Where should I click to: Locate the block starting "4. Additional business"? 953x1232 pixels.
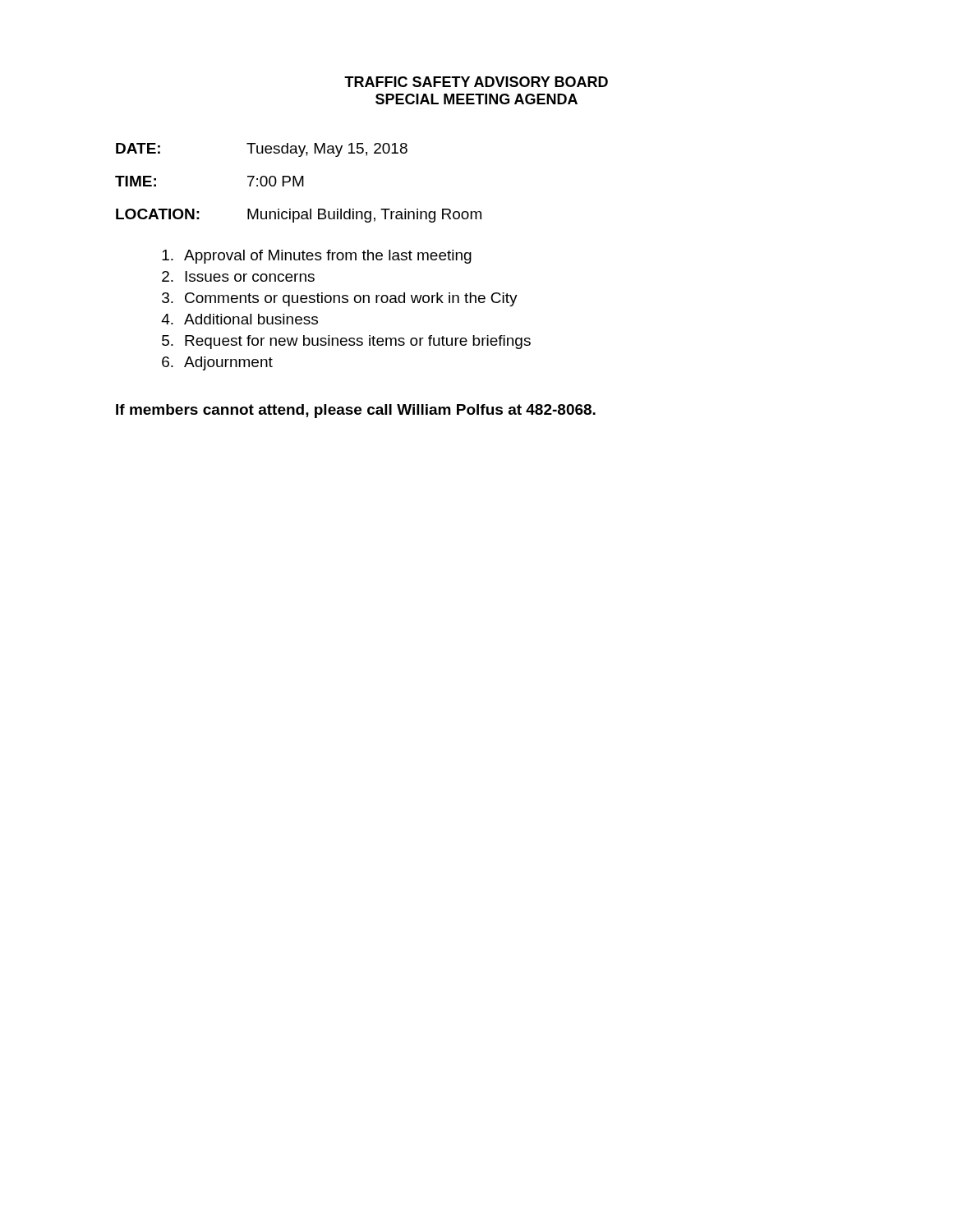pos(229,320)
